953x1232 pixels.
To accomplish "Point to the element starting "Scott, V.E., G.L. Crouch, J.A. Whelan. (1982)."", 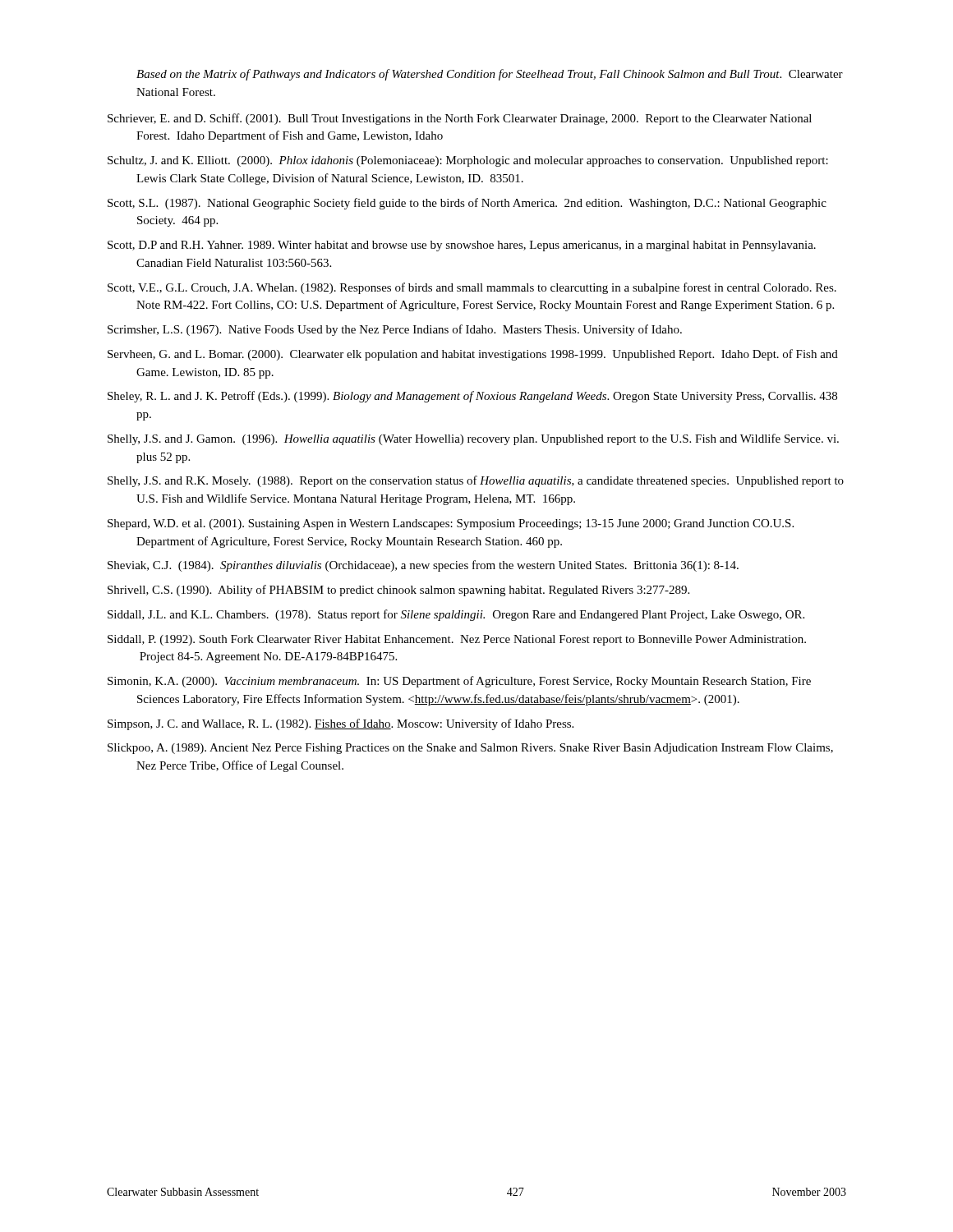I will (x=472, y=296).
